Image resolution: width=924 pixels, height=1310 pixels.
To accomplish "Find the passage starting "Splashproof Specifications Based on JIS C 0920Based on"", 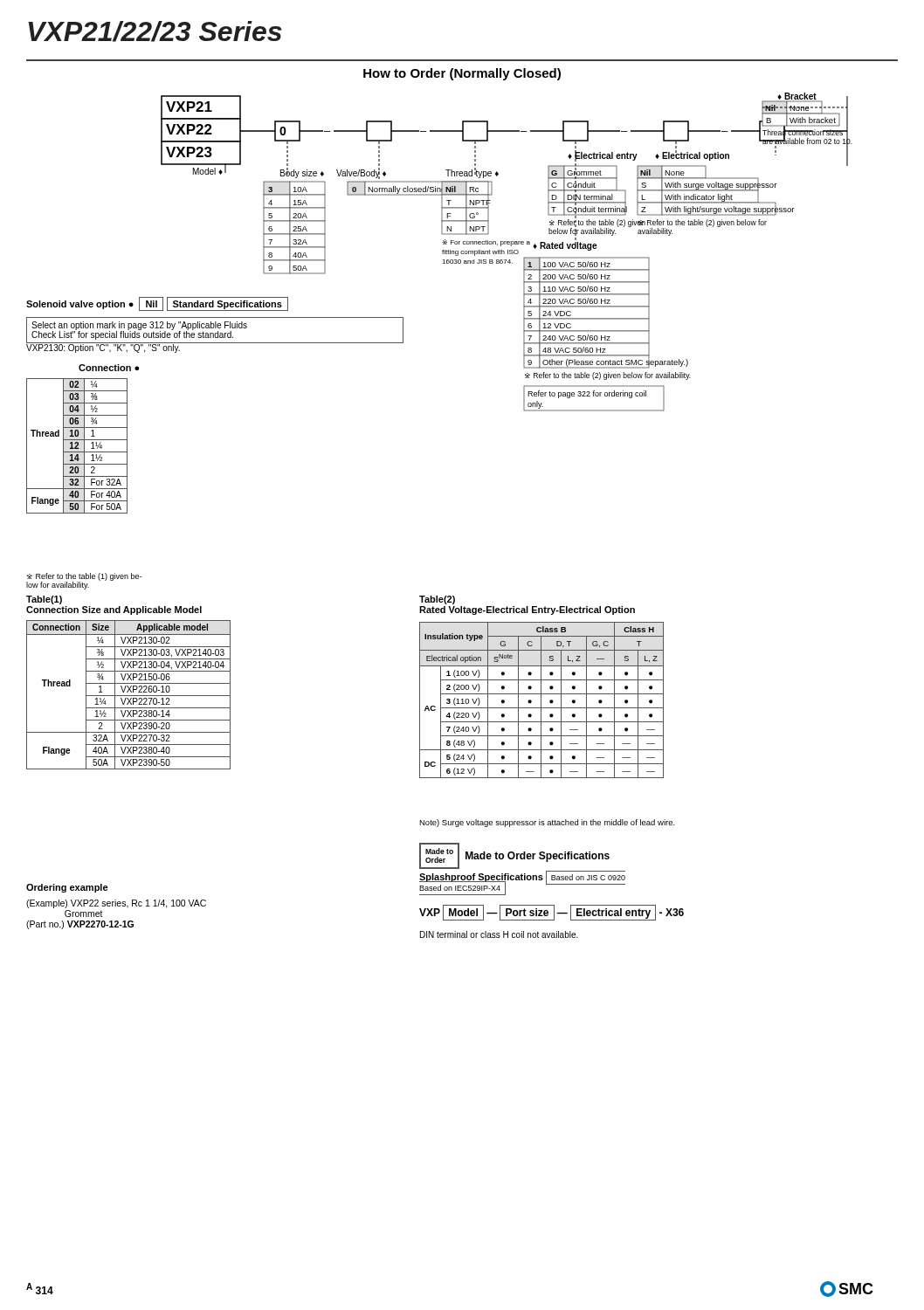I will click(x=522, y=882).
